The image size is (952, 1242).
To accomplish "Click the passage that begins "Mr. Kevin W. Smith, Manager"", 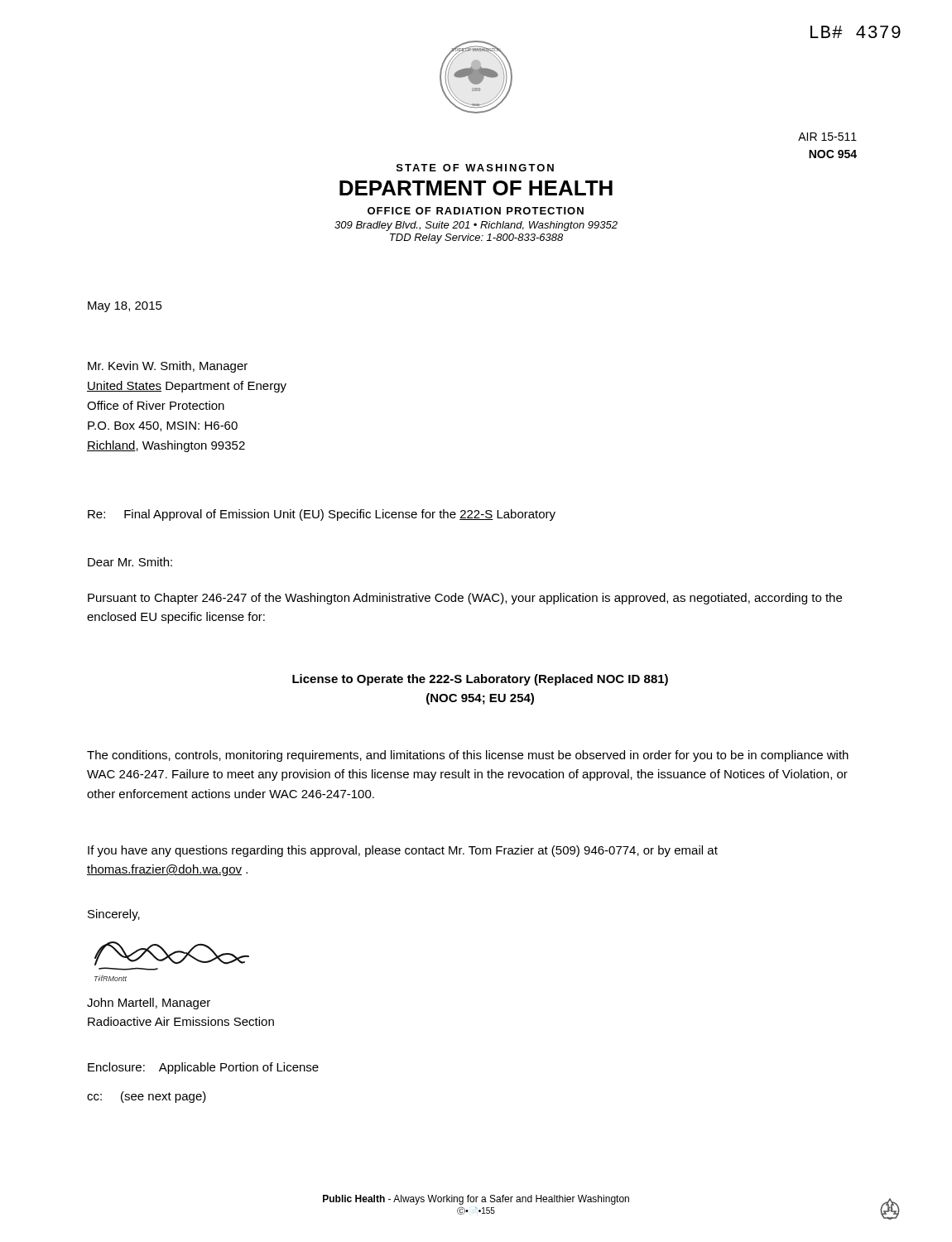I will click(187, 405).
